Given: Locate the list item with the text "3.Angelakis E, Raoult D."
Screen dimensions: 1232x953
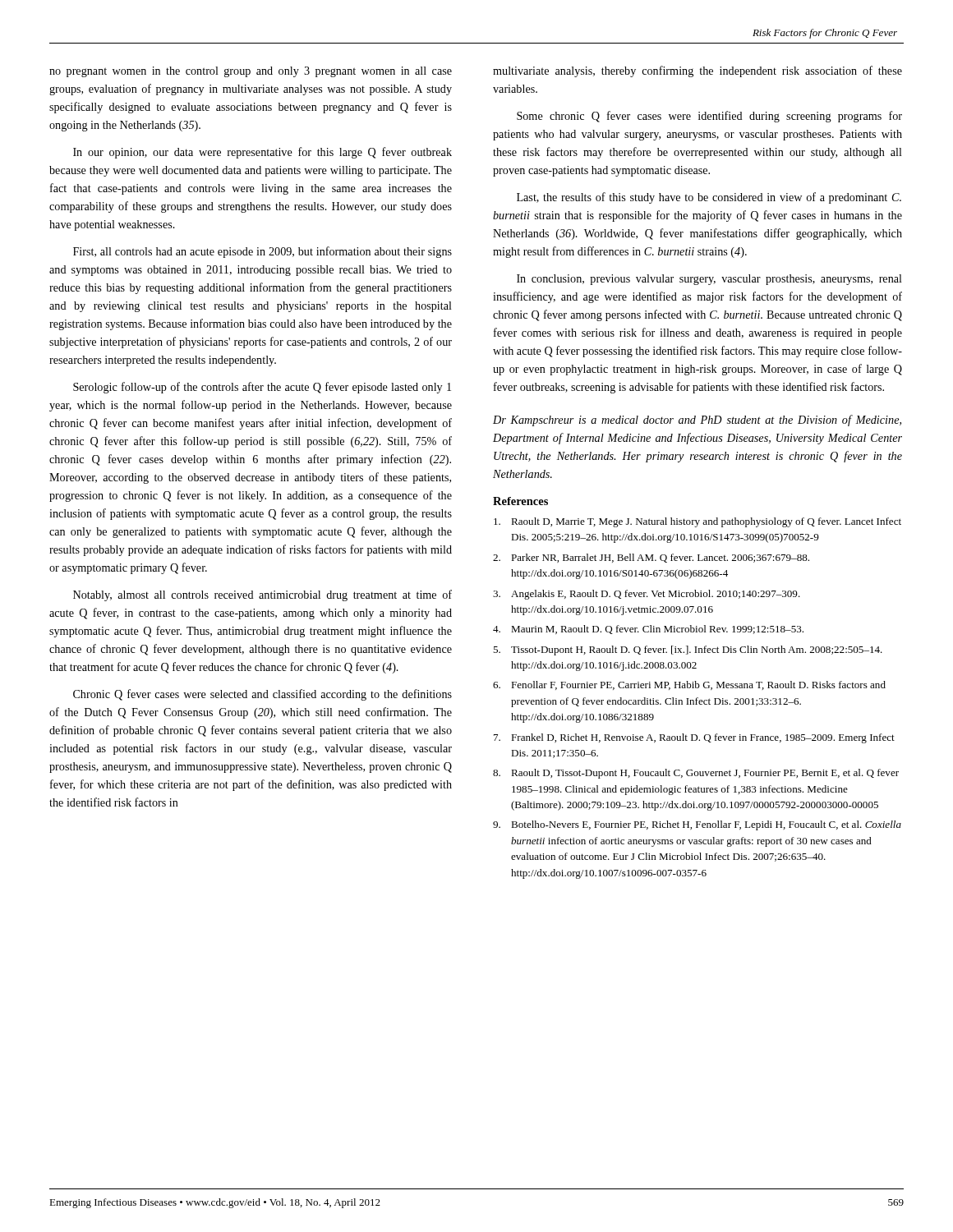Looking at the screenshot, I should point(698,601).
